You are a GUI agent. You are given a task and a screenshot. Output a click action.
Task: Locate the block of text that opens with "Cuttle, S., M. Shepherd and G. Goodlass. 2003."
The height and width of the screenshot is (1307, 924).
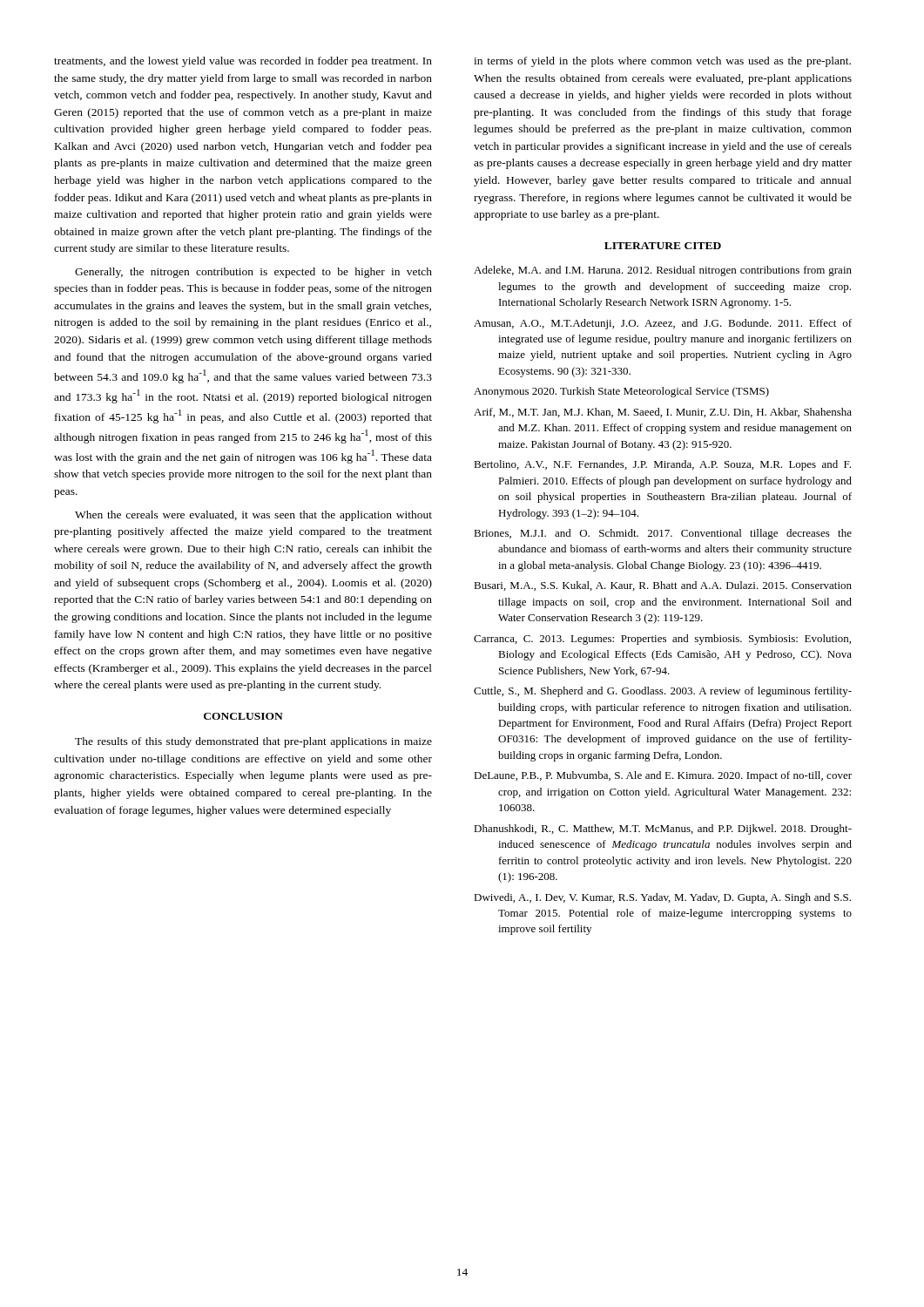[663, 723]
